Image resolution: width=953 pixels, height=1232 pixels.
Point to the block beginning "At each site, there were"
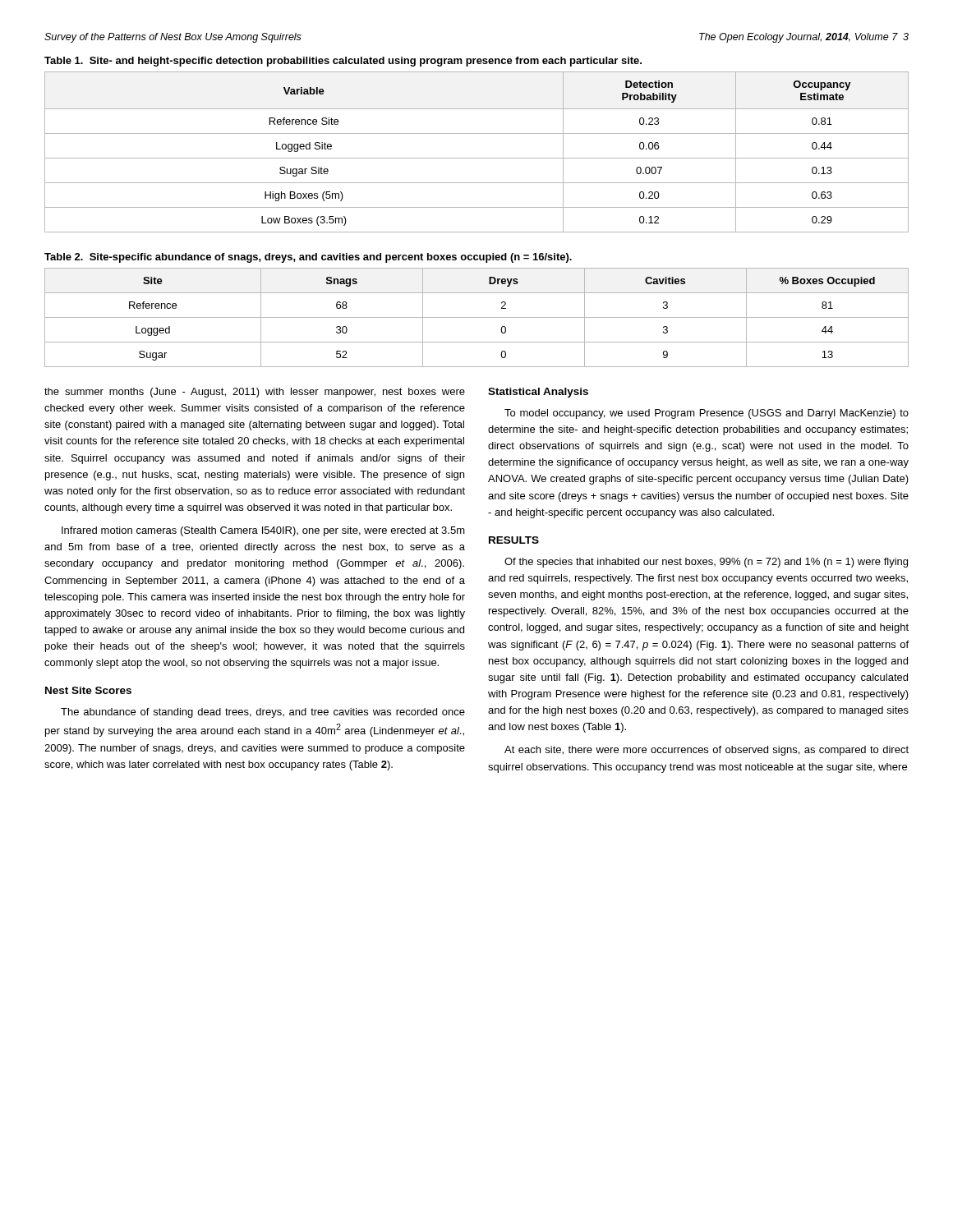click(698, 758)
